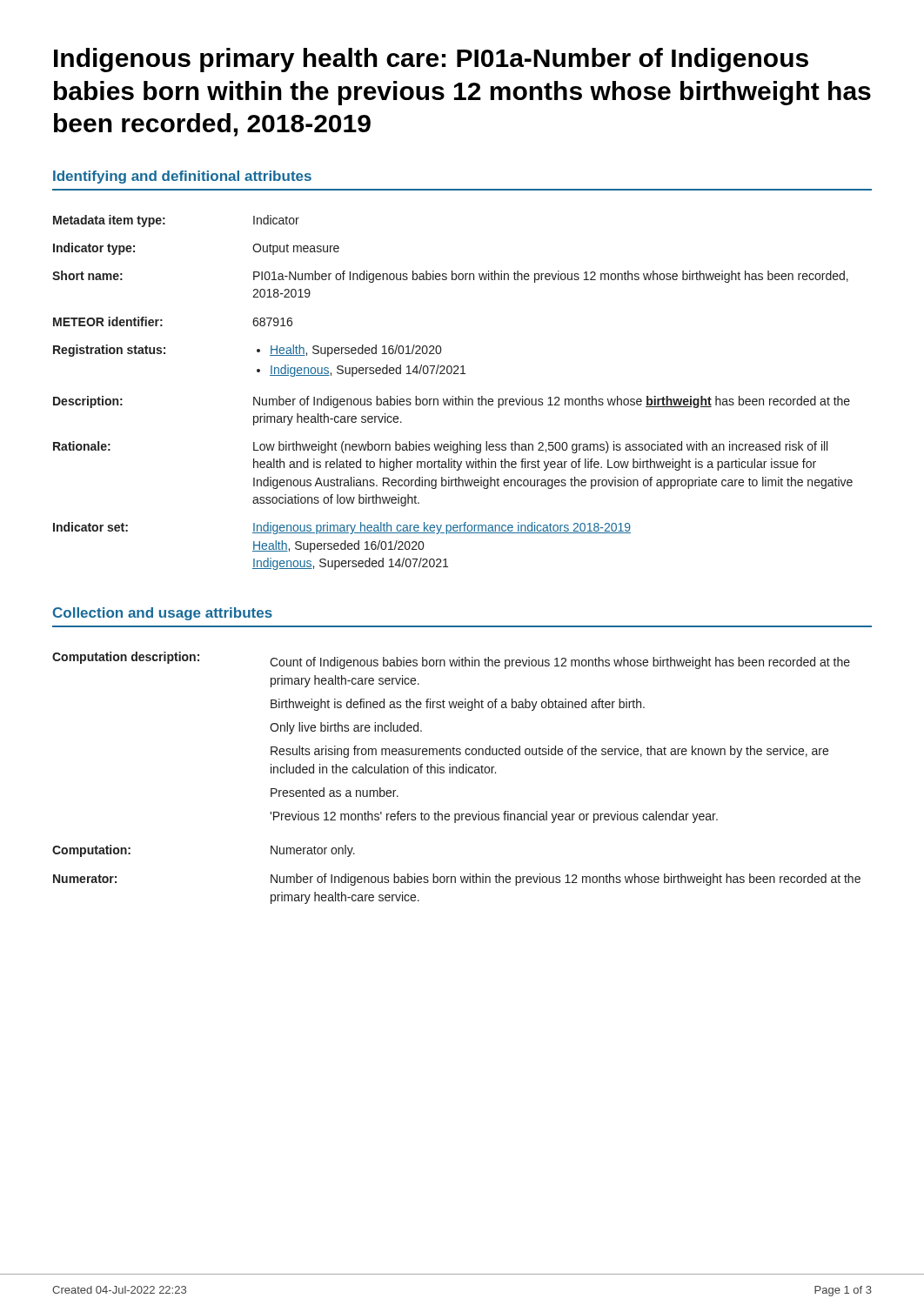Where does it say "Collection and usage attributes"?

click(462, 616)
